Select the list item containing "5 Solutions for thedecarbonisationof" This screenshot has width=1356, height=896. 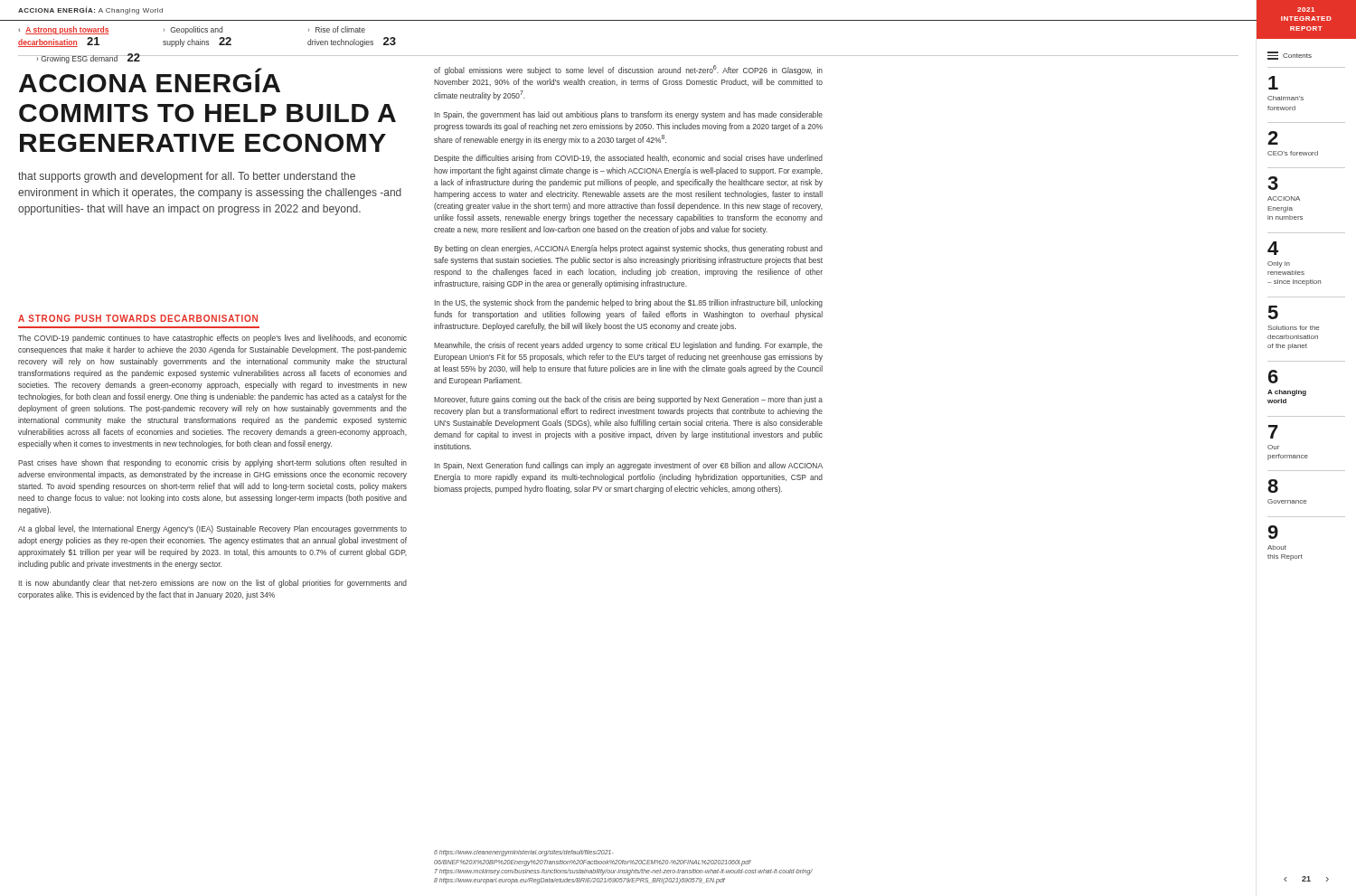point(1306,326)
